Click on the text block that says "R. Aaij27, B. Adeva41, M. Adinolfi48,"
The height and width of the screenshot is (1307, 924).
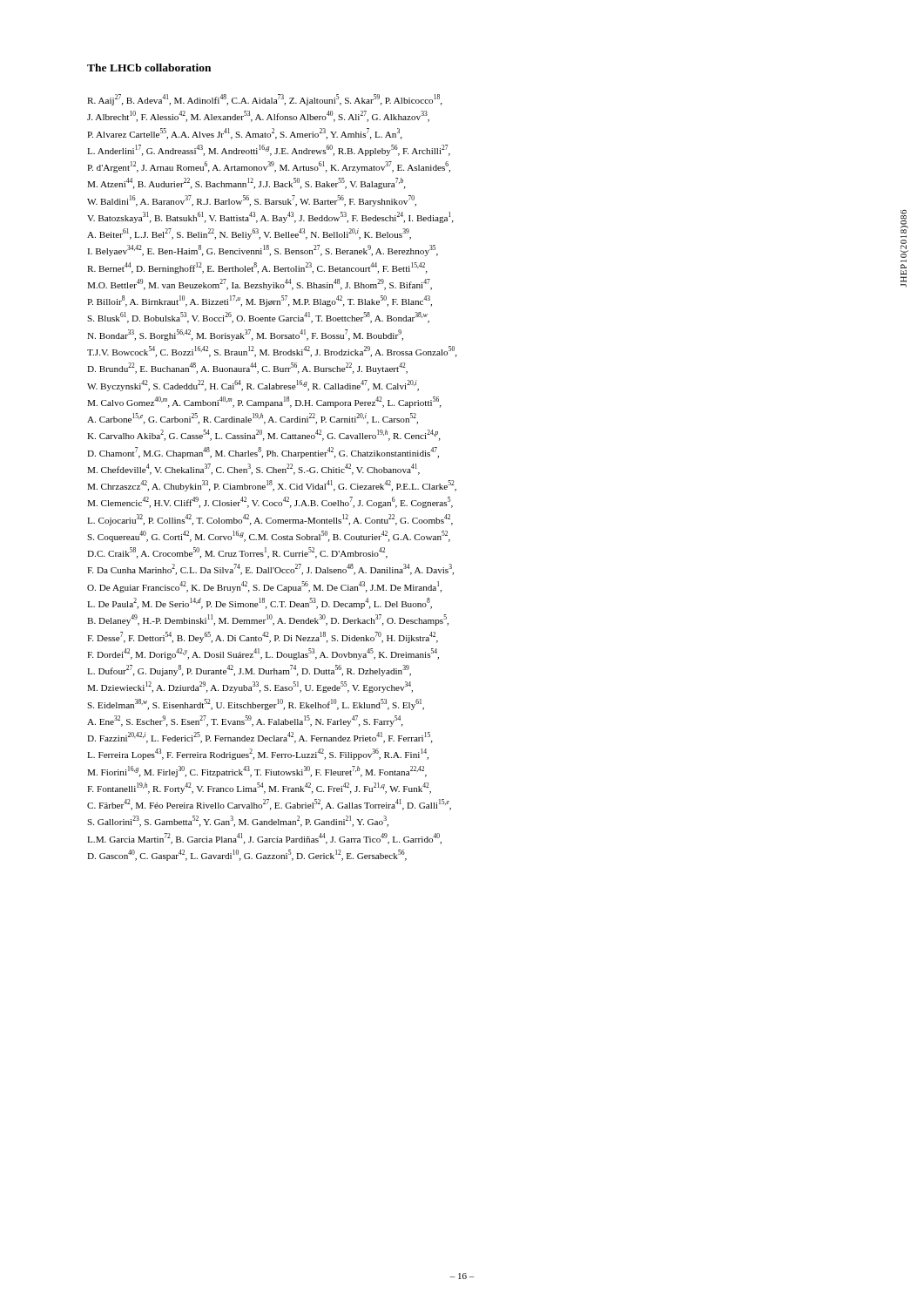click(x=272, y=477)
